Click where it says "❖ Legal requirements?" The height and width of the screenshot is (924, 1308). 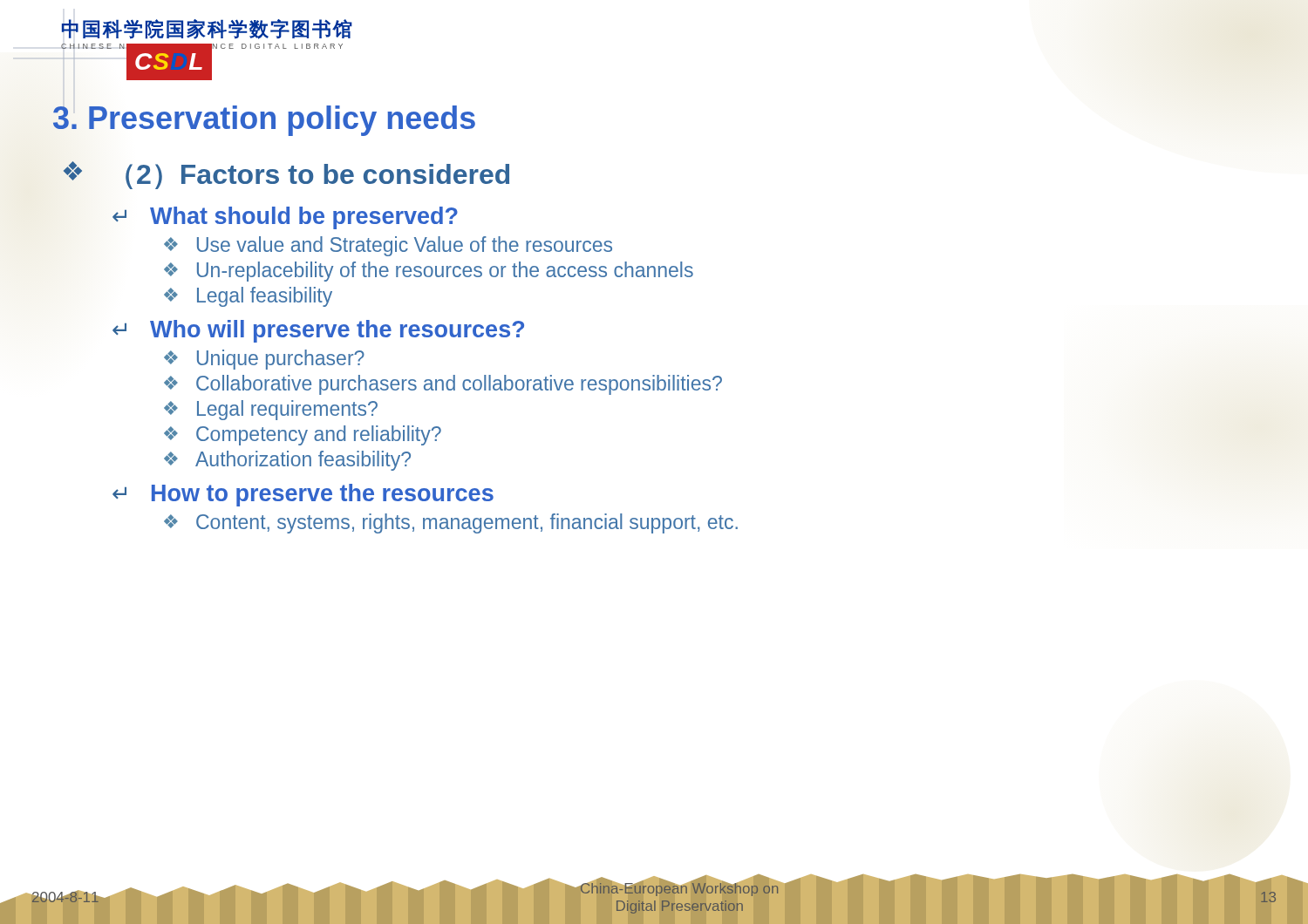[268, 409]
